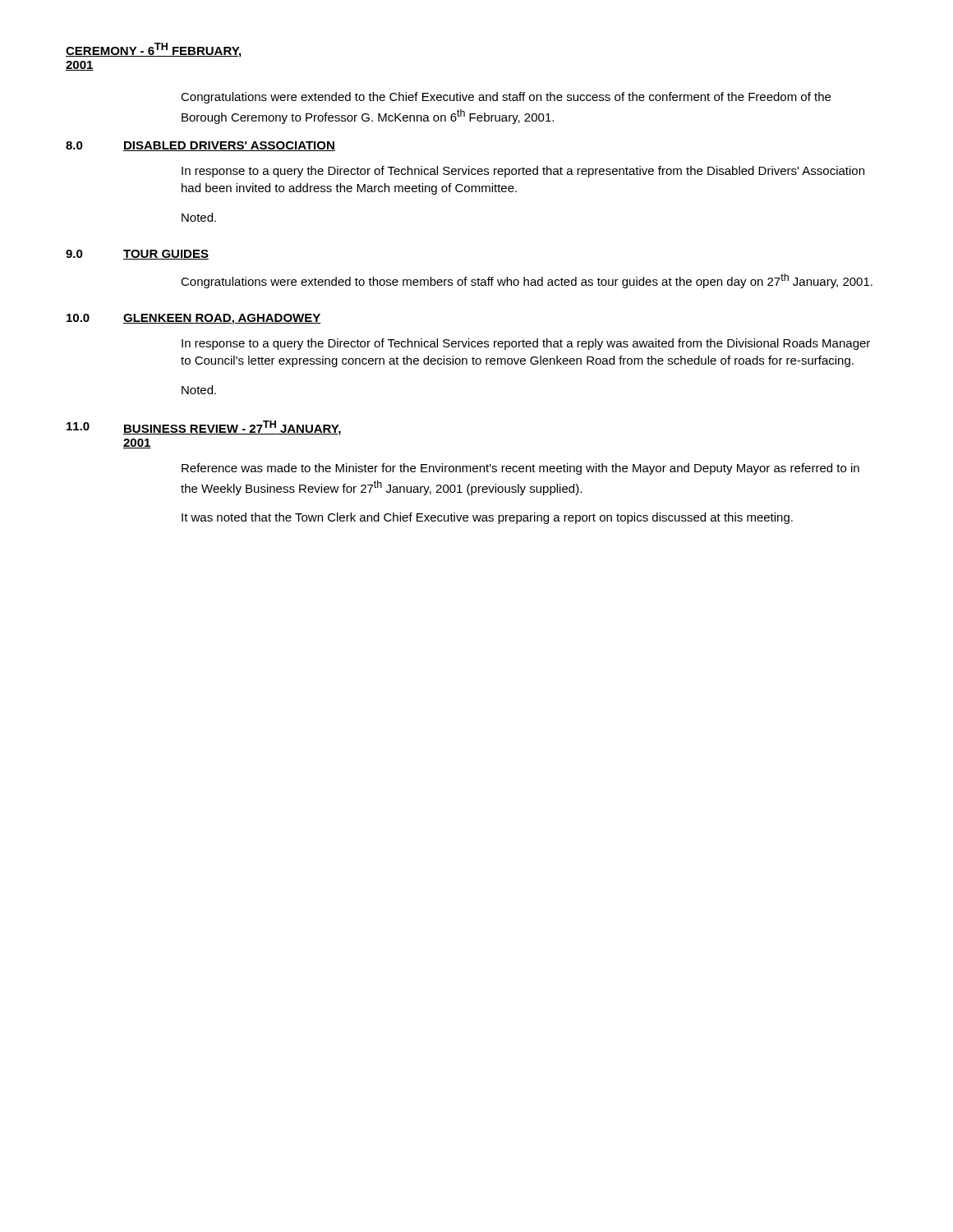Image resolution: width=953 pixels, height=1232 pixels.
Task: Point to the passage starting "9.0 TOUR GUIDES"
Action: pos(137,253)
